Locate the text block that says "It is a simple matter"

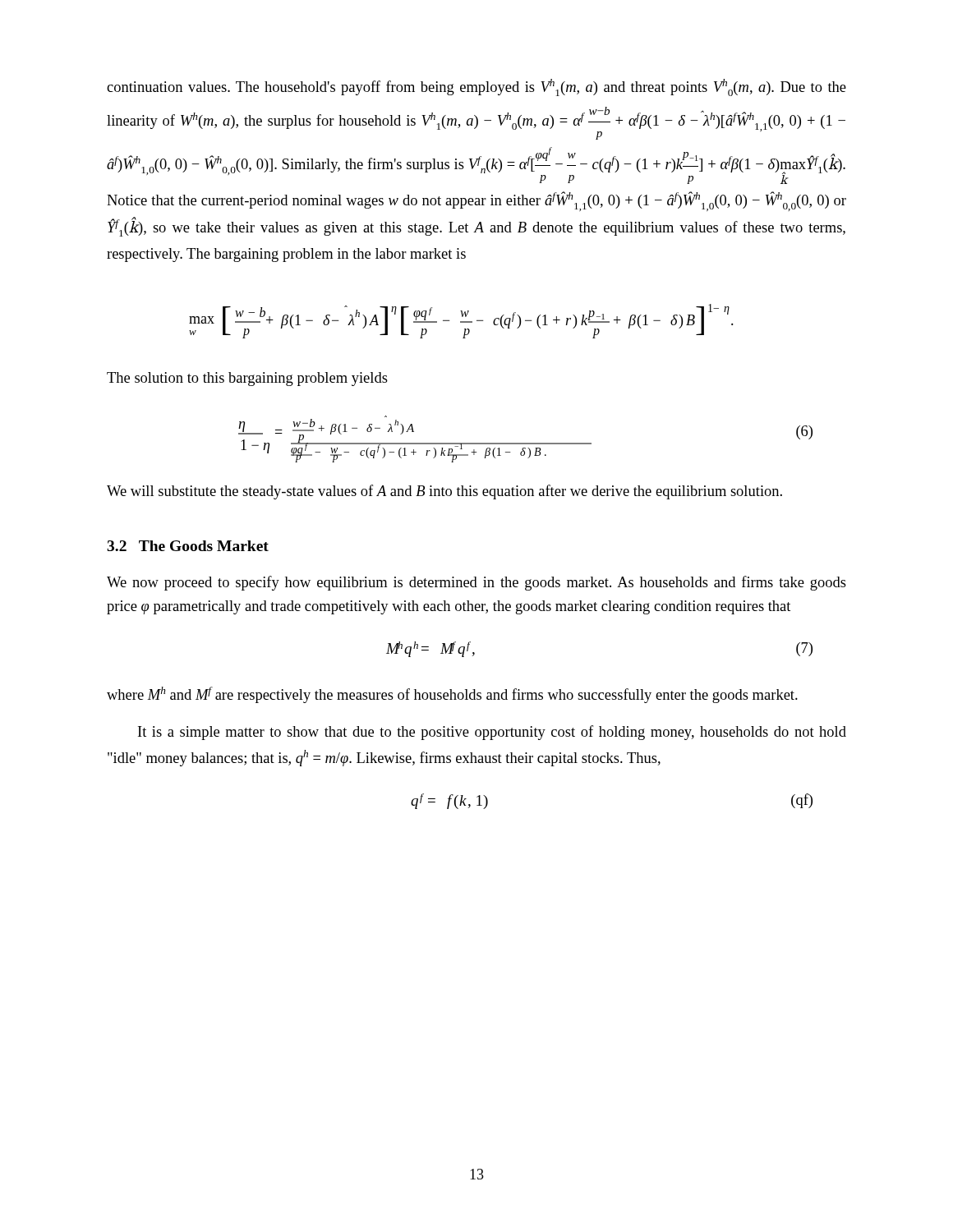(x=476, y=745)
